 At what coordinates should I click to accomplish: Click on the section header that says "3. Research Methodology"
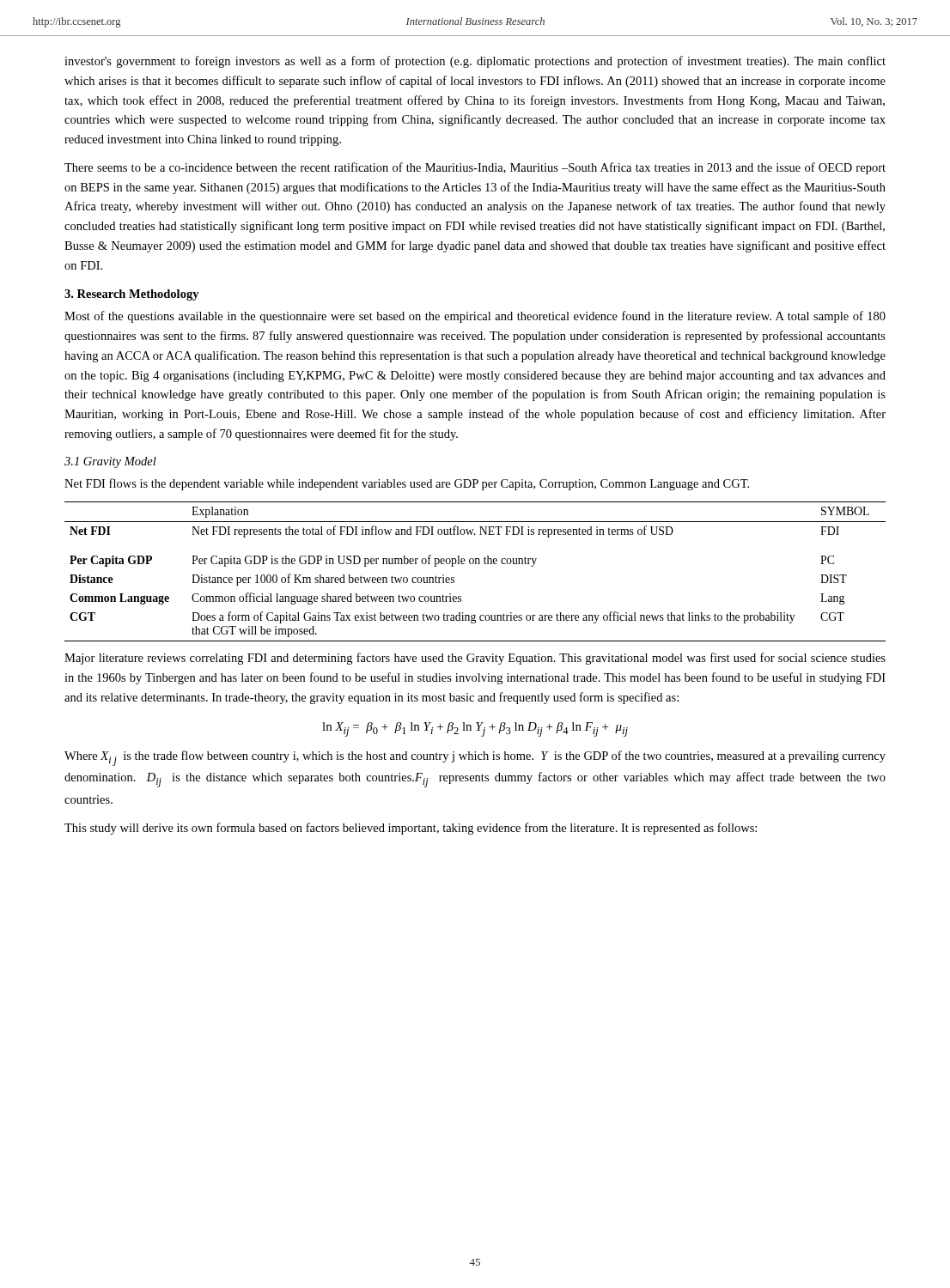click(132, 294)
